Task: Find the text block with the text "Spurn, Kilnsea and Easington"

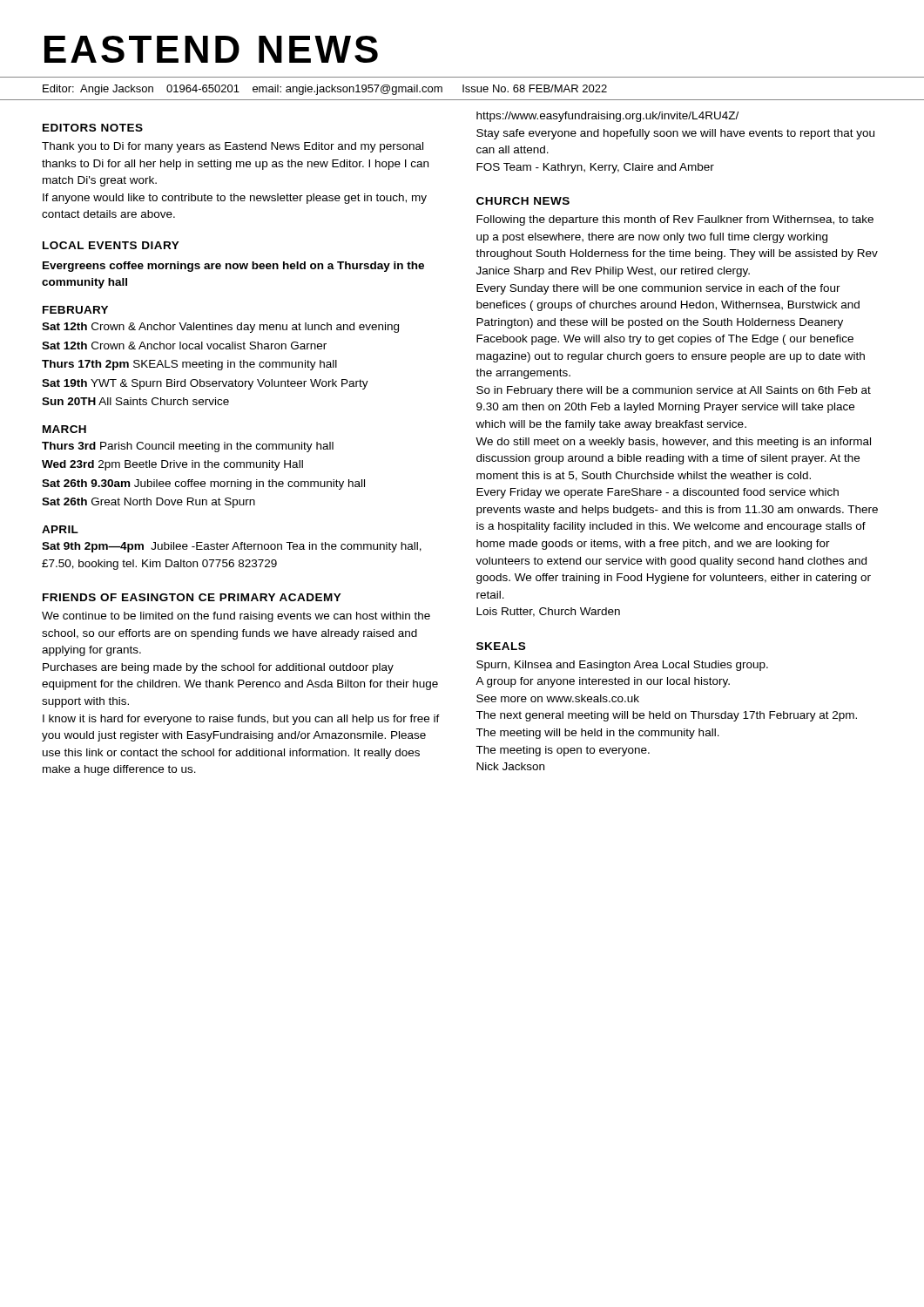Action: pos(667,715)
